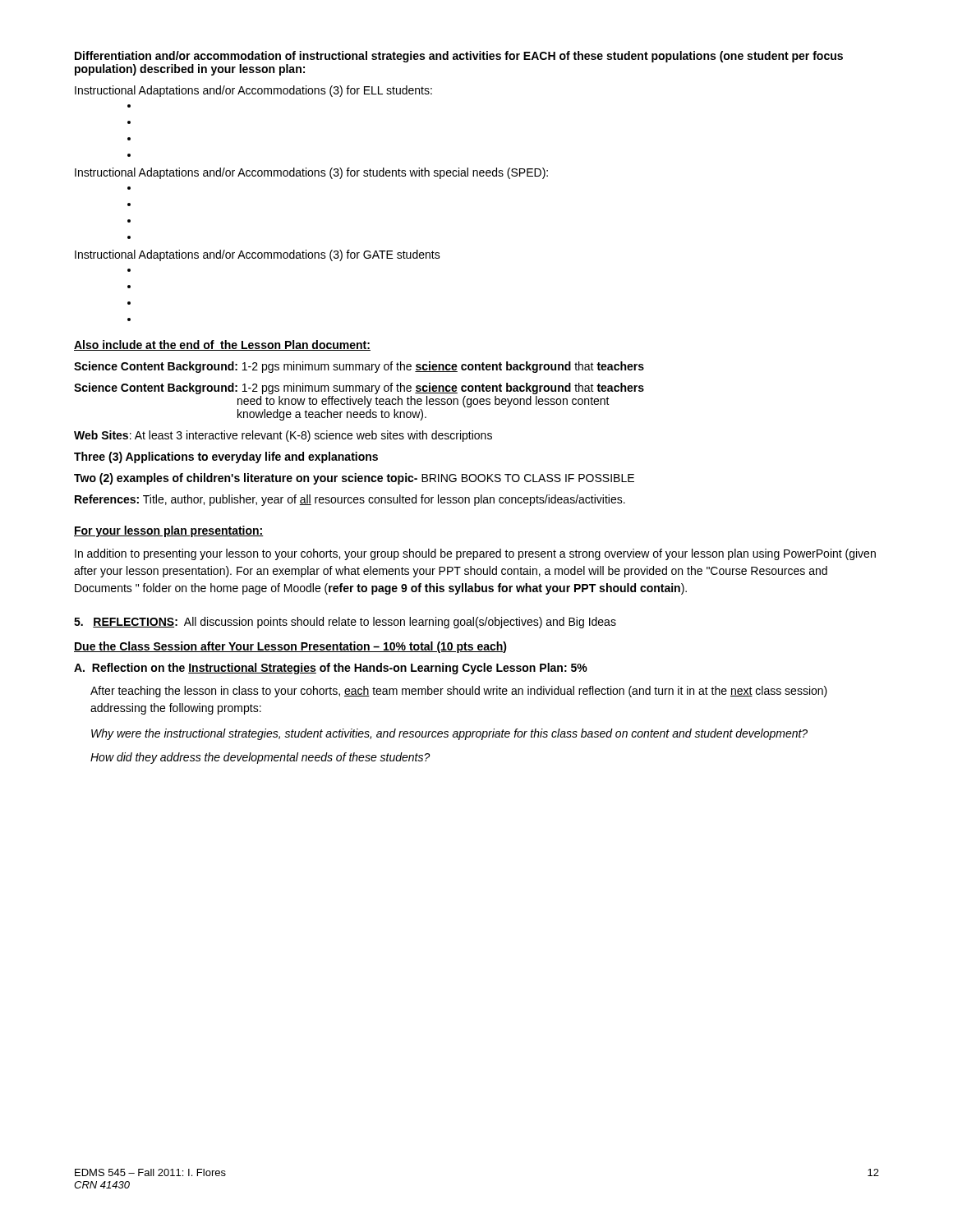Image resolution: width=953 pixels, height=1232 pixels.
Task: Navigate to the region starting "Three (3) Applications to"
Action: [x=226, y=457]
